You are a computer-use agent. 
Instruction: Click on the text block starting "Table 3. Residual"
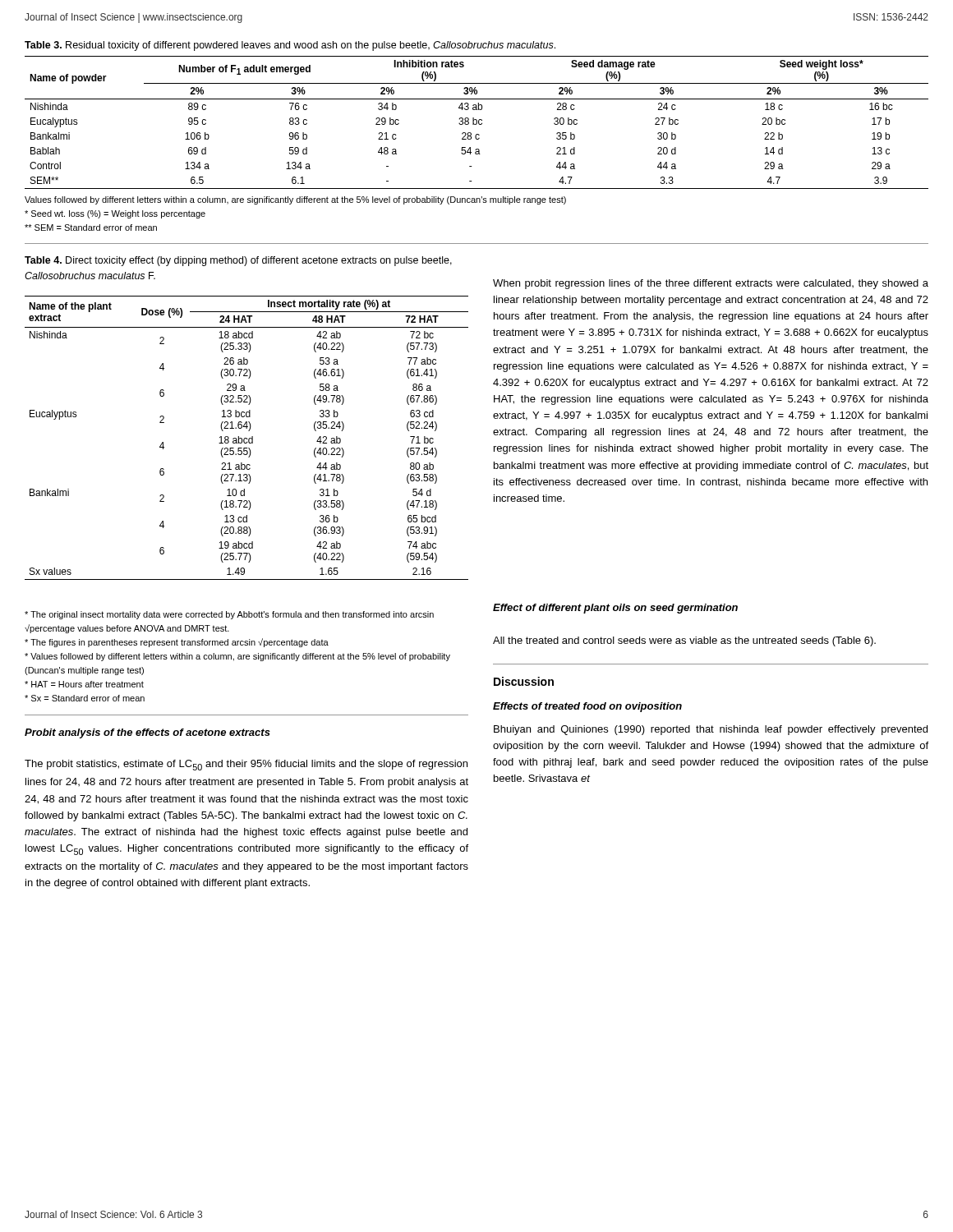291,45
